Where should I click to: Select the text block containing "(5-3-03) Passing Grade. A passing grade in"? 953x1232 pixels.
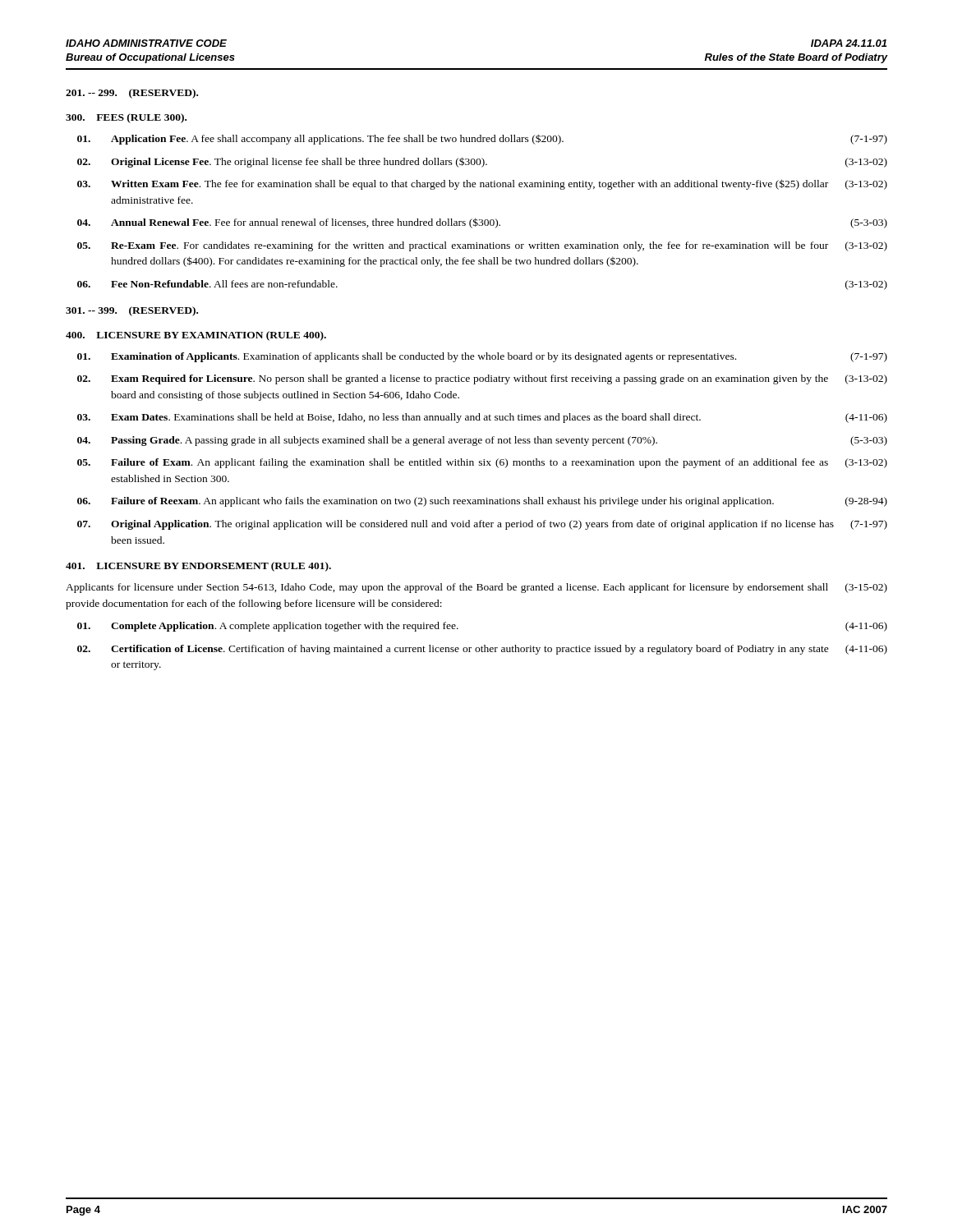coord(476,440)
